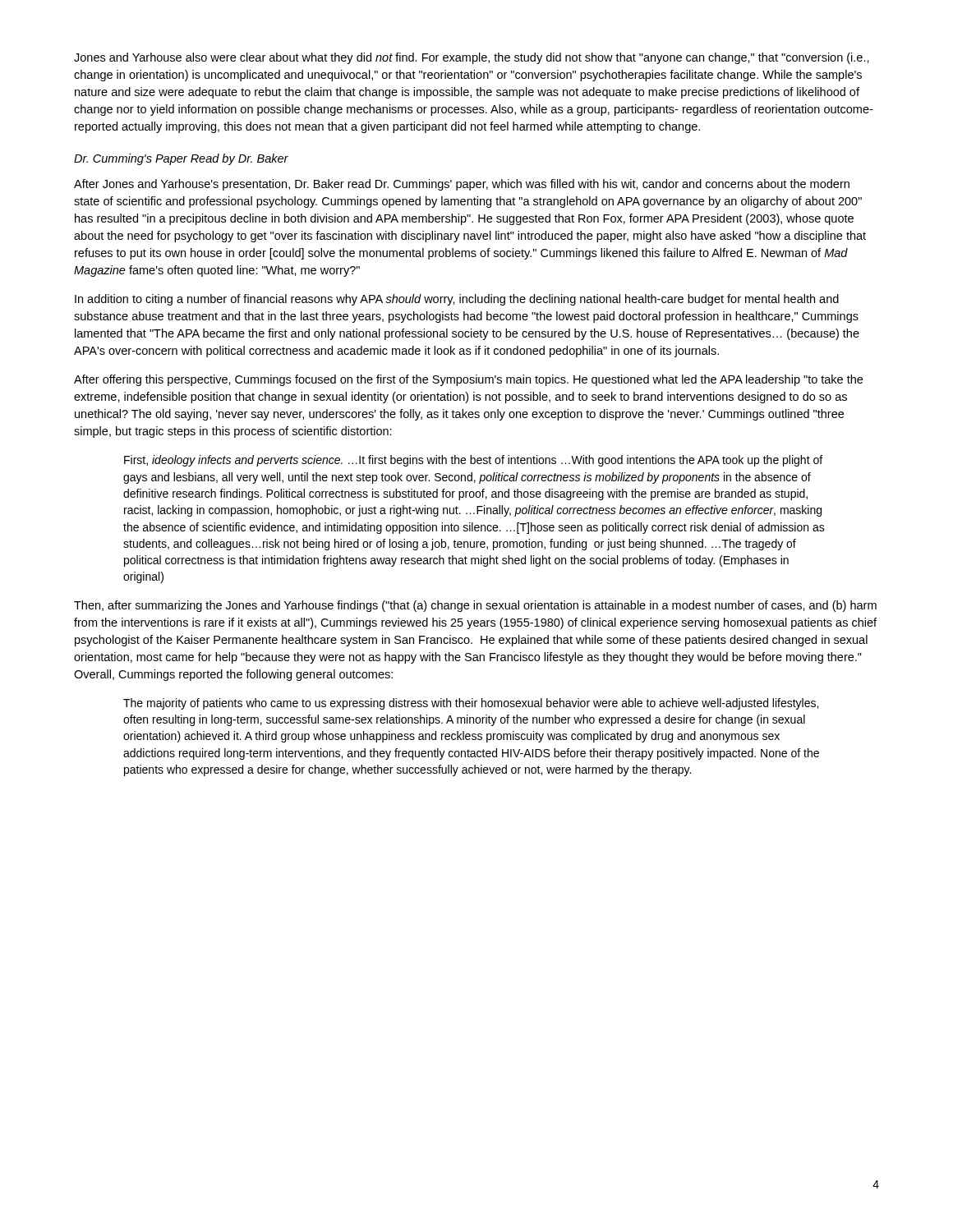Select the text block starting "Dr. Cumming's Paper Read by Dr. Baker"
Image resolution: width=953 pixels, height=1232 pixels.
[181, 159]
